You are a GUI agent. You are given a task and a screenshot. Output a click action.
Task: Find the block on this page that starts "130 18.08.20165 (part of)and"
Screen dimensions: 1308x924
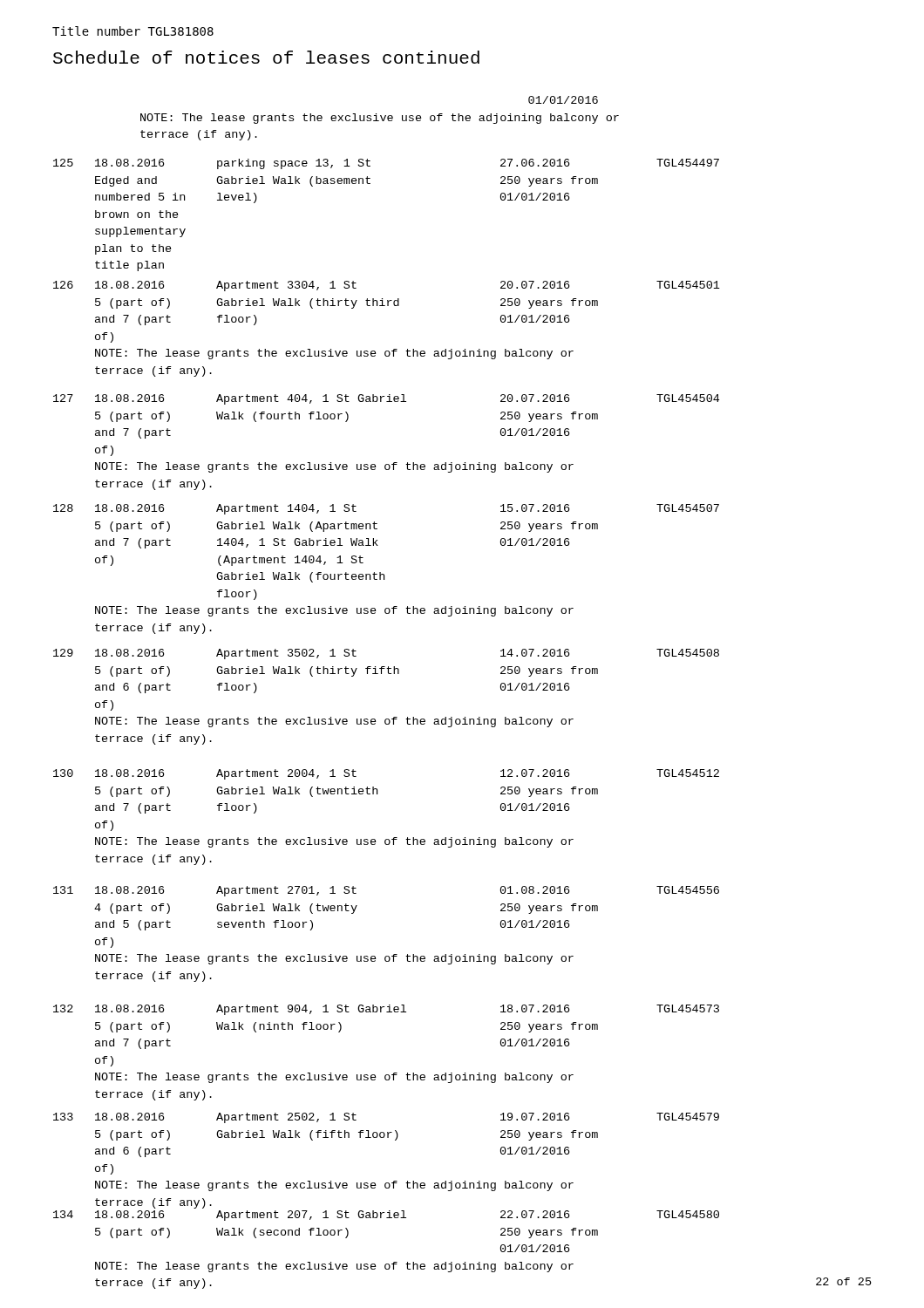click(x=126, y=773)
